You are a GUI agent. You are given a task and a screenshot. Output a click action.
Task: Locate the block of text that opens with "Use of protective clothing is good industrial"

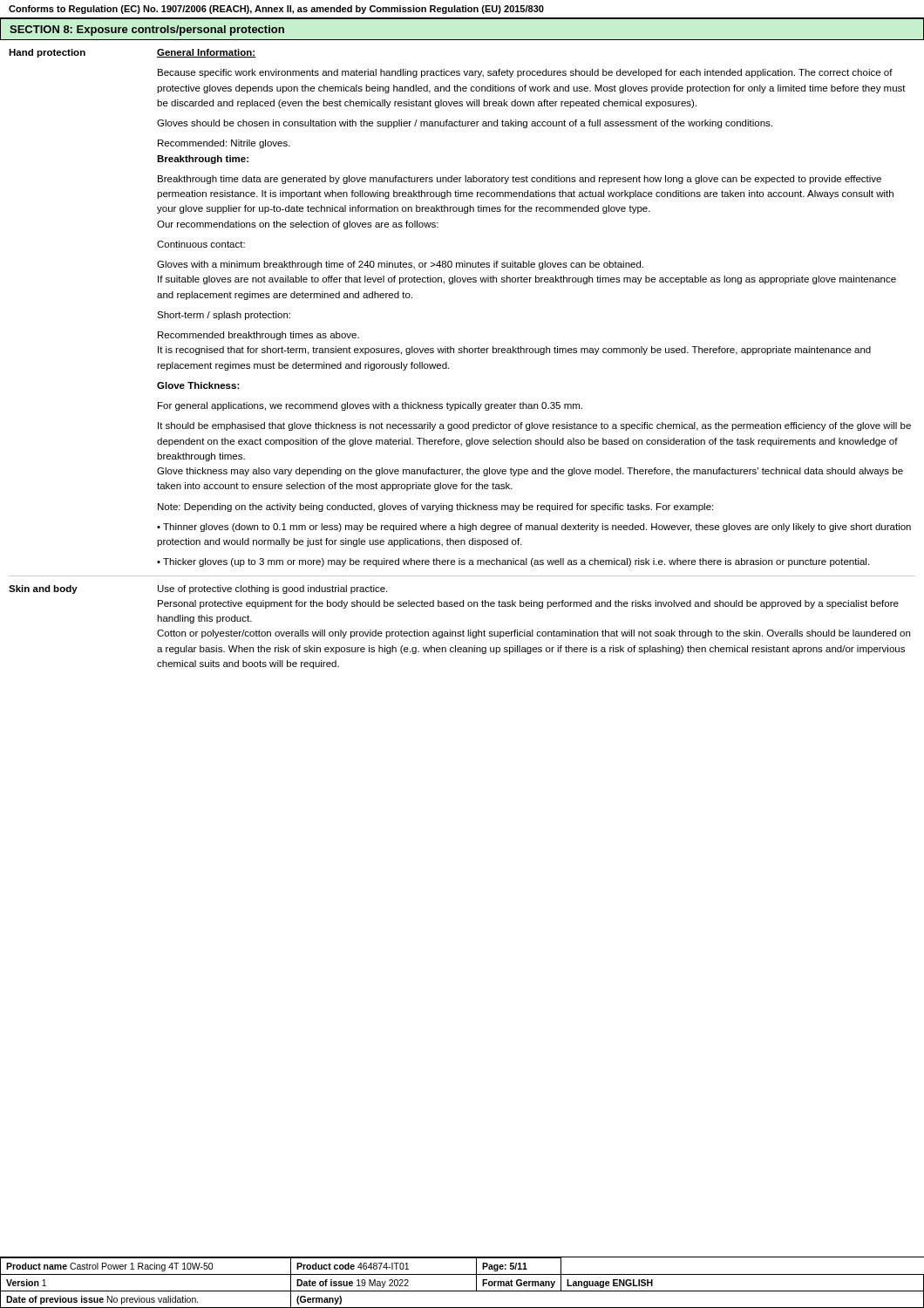pos(536,626)
